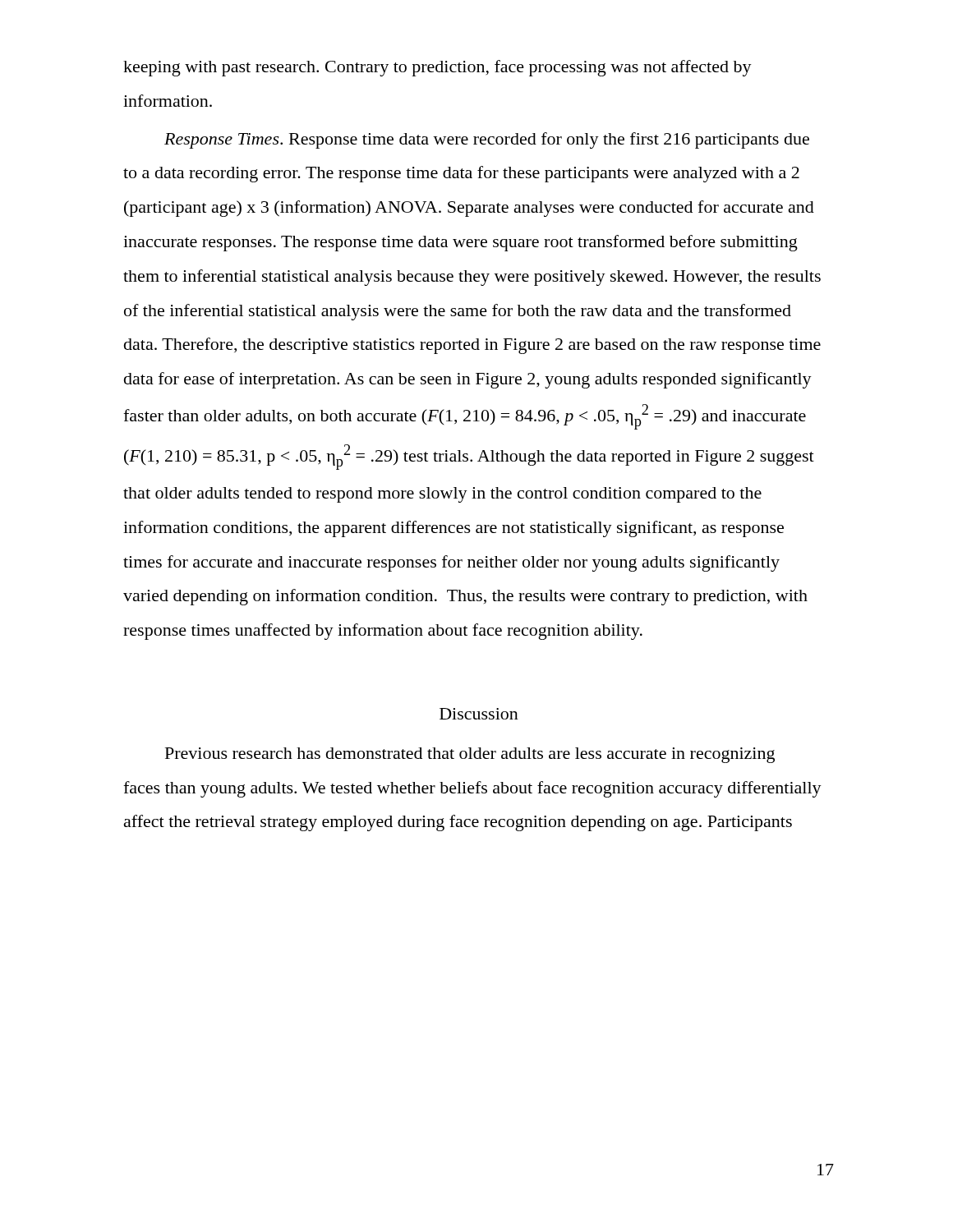Navigate to the element starting "keeping with past"

pos(479,84)
